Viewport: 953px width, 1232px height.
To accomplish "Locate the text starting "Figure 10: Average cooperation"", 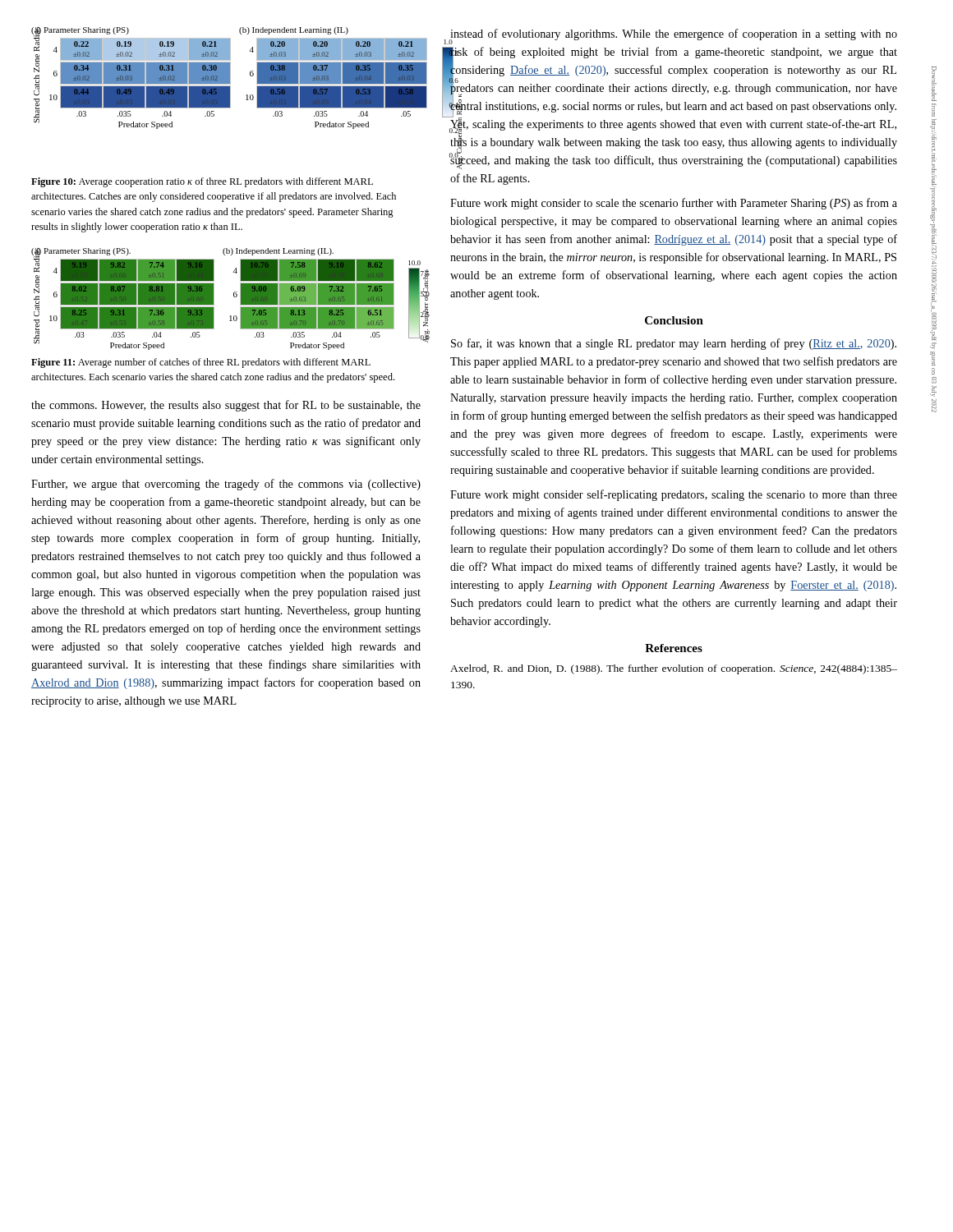I will point(214,204).
